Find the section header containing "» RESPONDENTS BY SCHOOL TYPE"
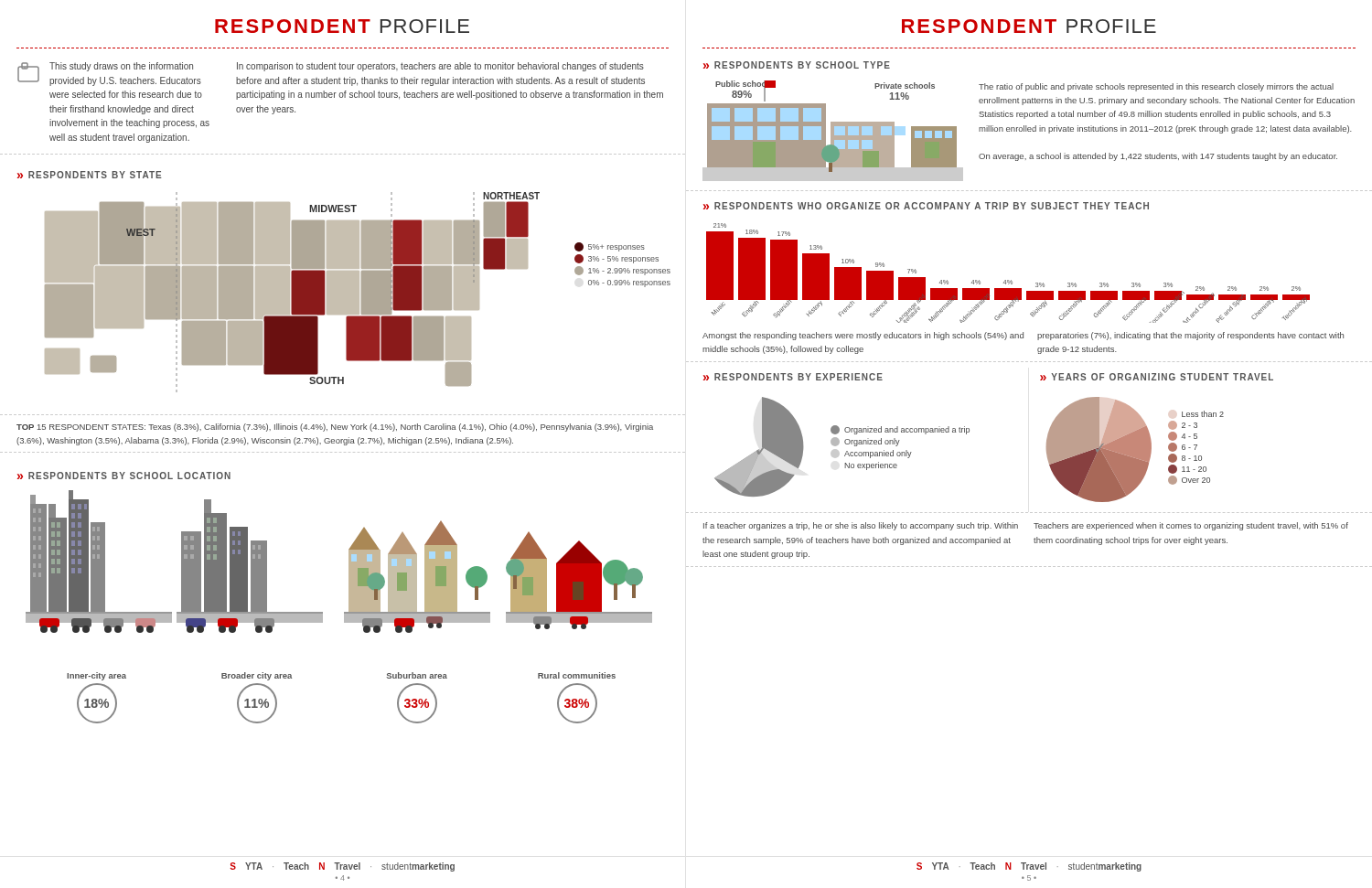This screenshot has height=888, width=1372. [x=797, y=65]
